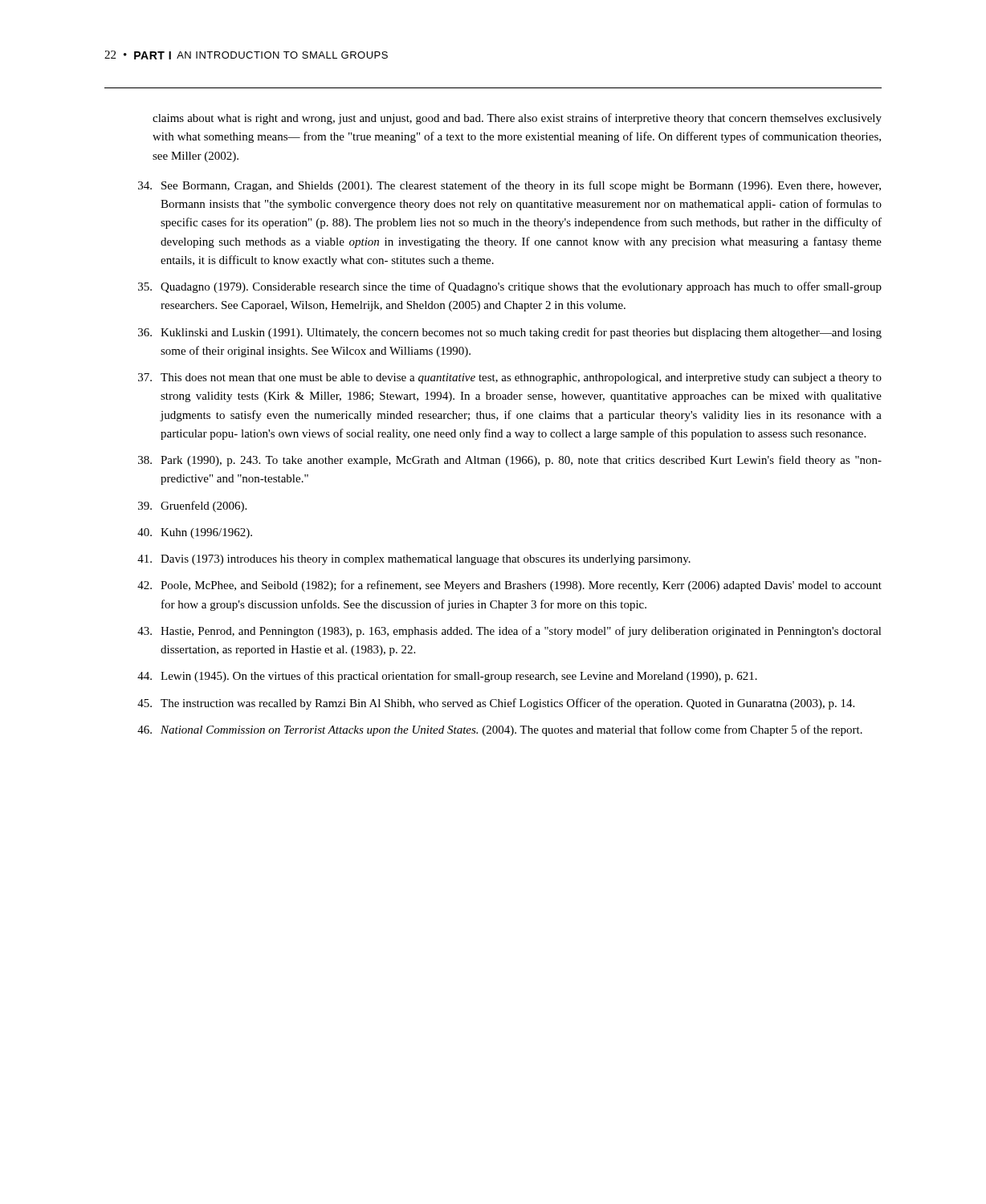986x1204 pixels.
Task: Click the passage that begins "claims about what is right and wrong,"
Action: (517, 137)
